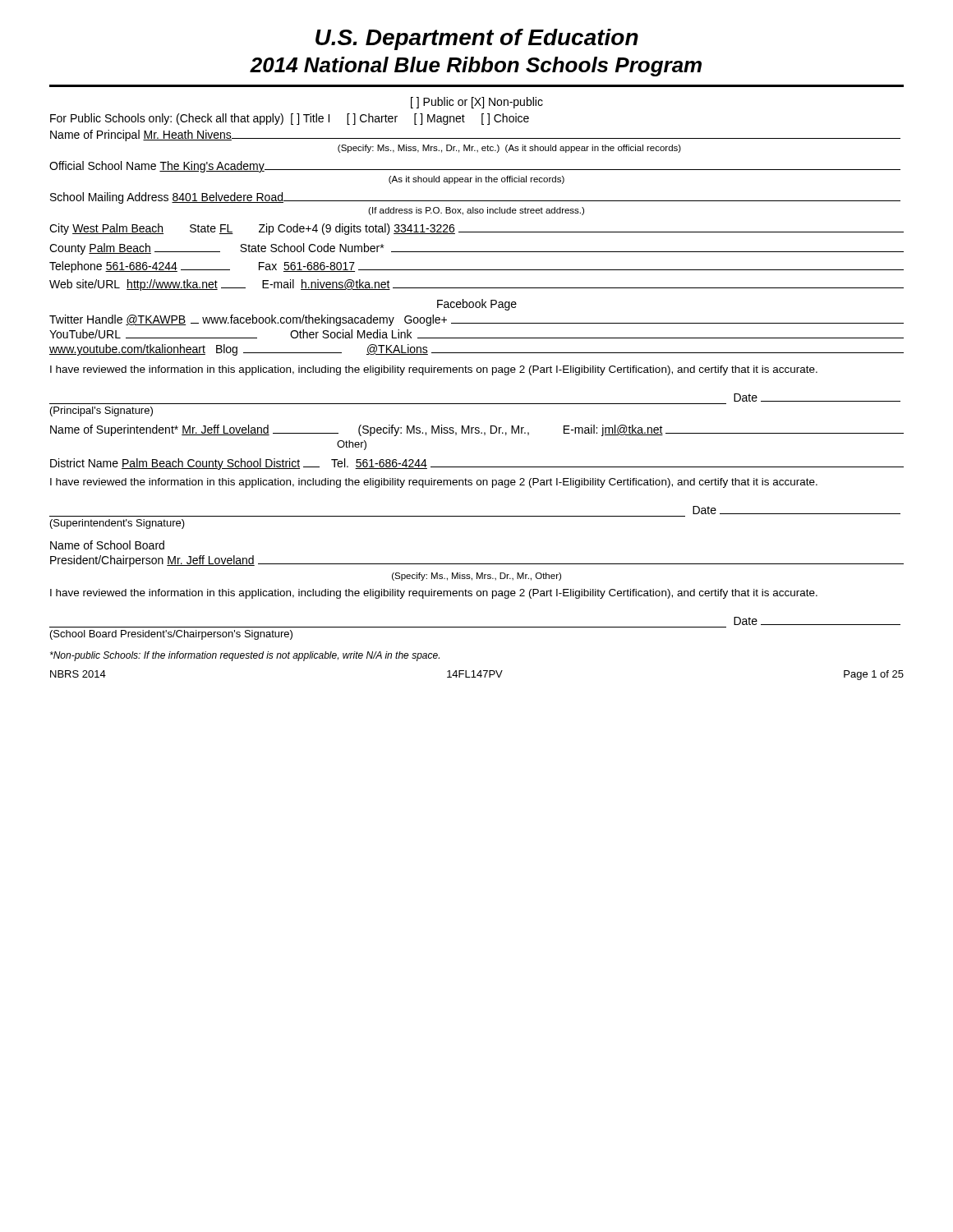Click on the text with the text "[ ] Public or [X] Non-public"

476,102
